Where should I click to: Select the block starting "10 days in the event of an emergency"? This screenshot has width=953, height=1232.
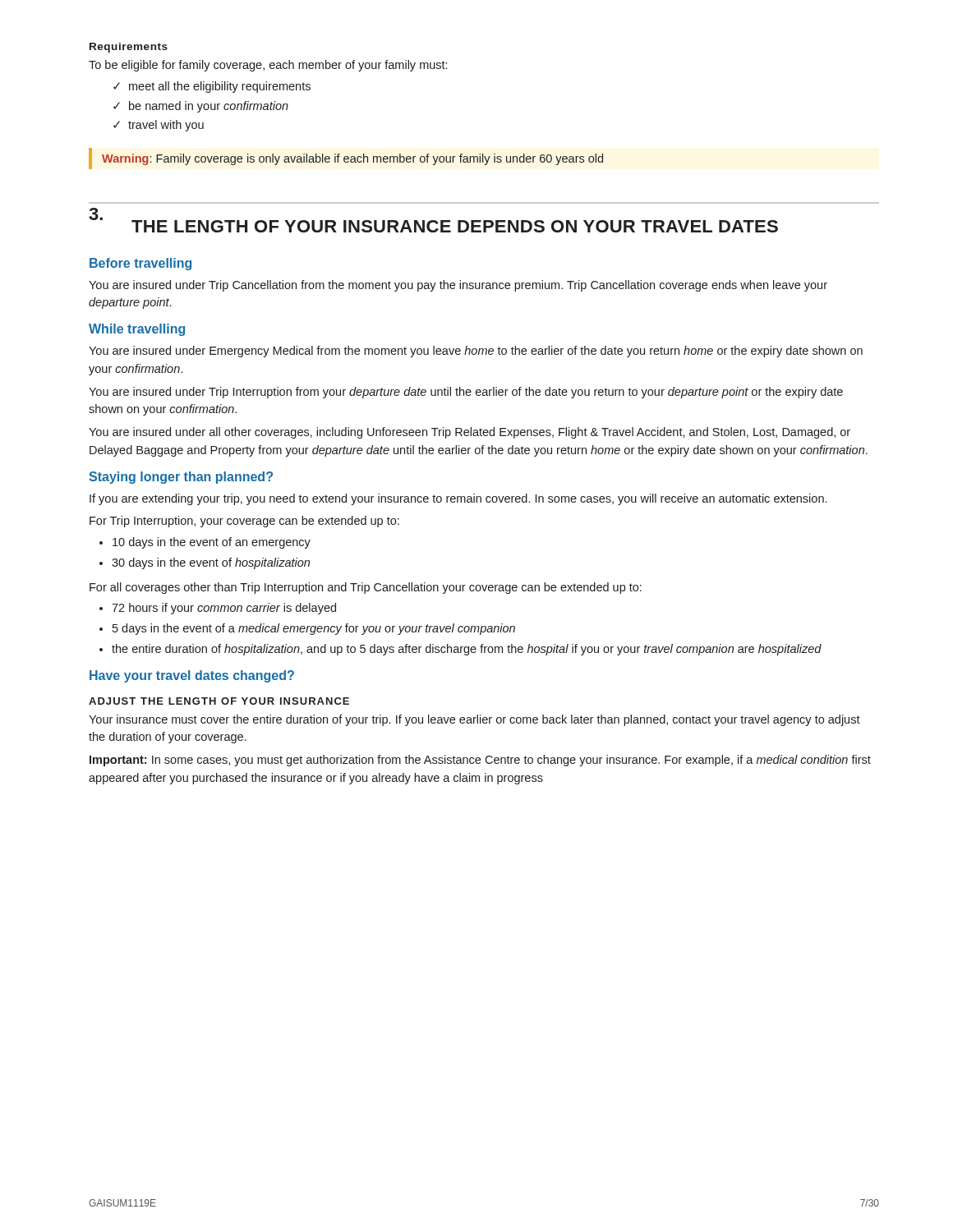(x=211, y=542)
